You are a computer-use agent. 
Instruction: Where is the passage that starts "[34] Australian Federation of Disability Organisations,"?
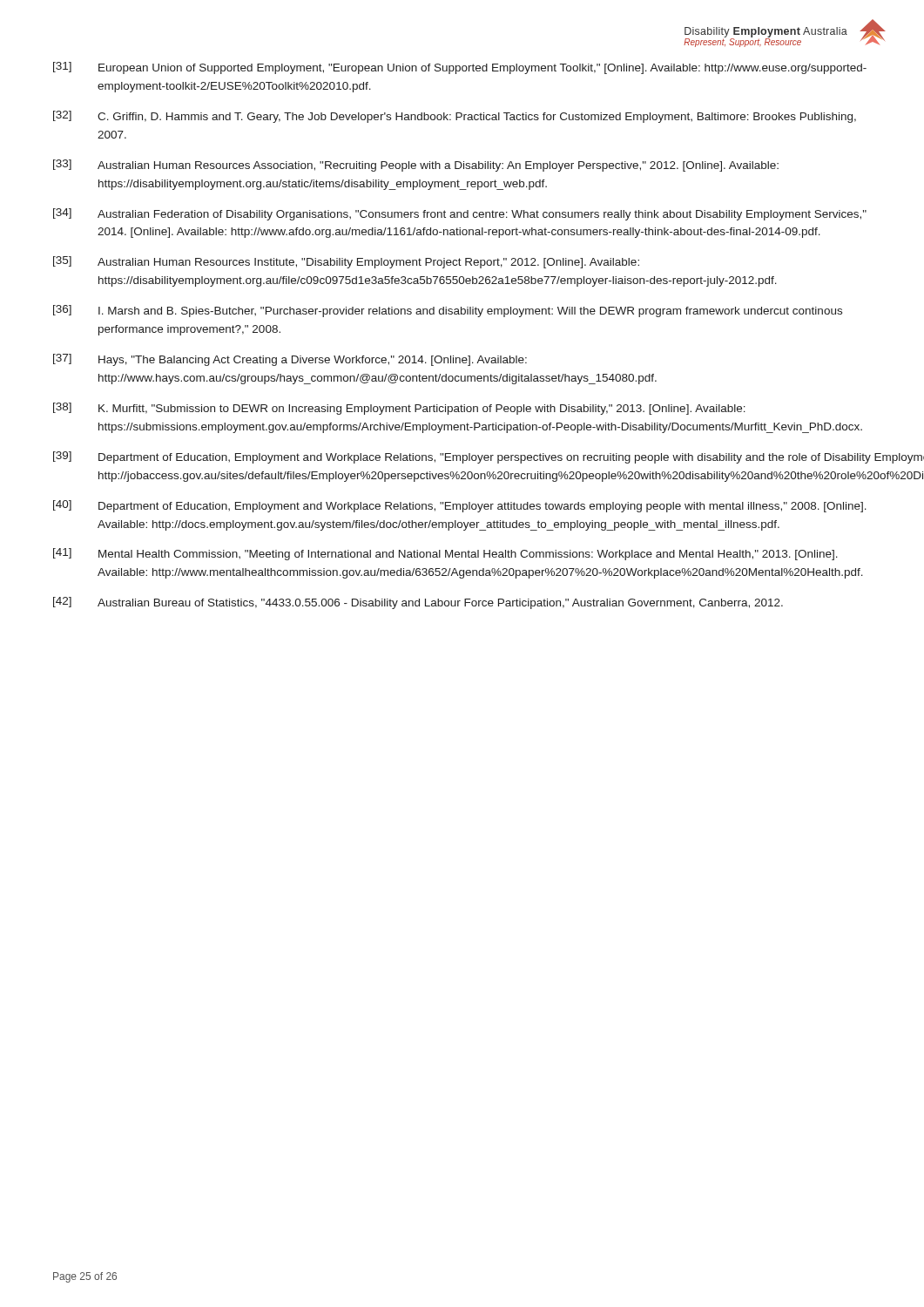462,223
